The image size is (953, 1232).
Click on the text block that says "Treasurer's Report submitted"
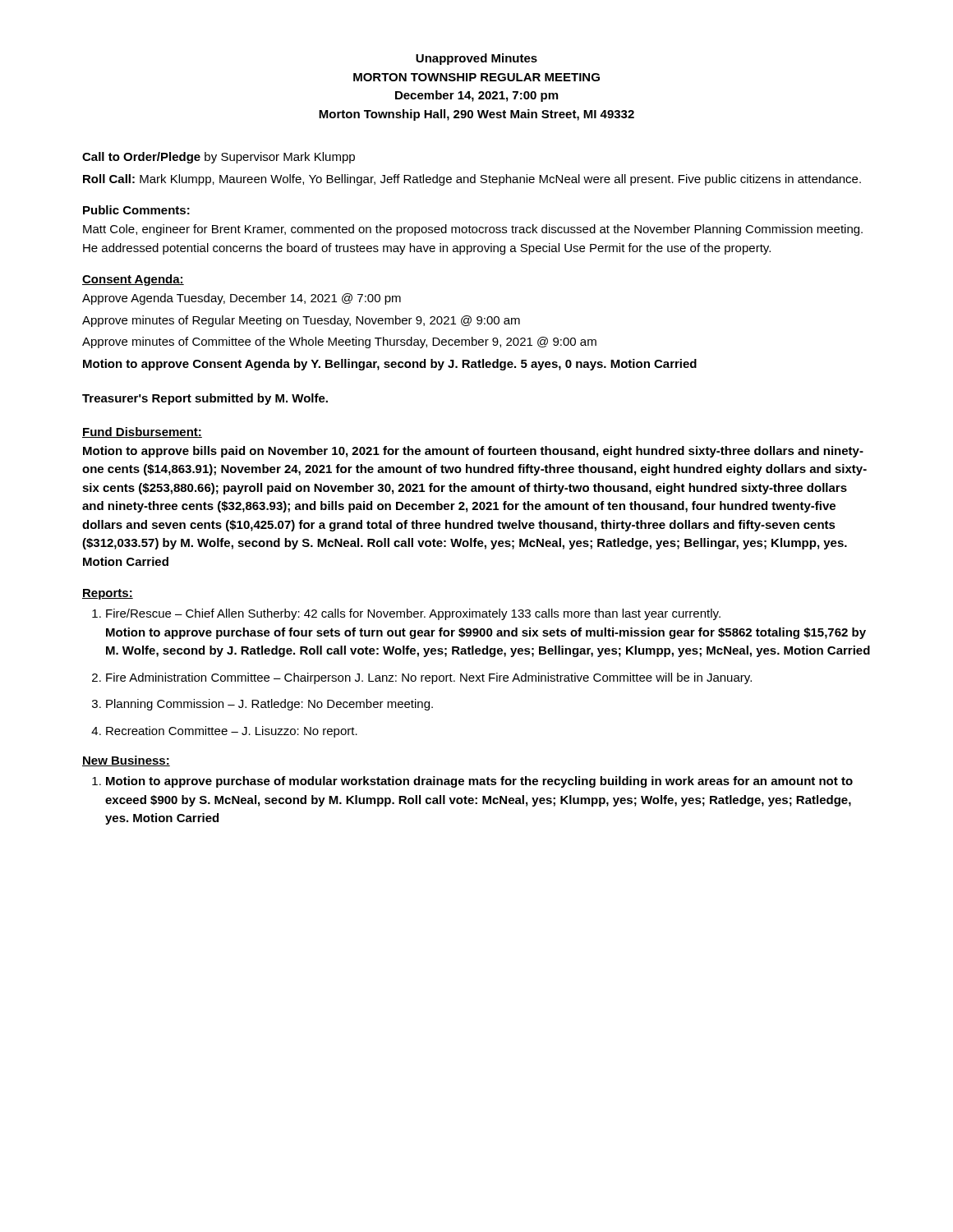tap(205, 399)
